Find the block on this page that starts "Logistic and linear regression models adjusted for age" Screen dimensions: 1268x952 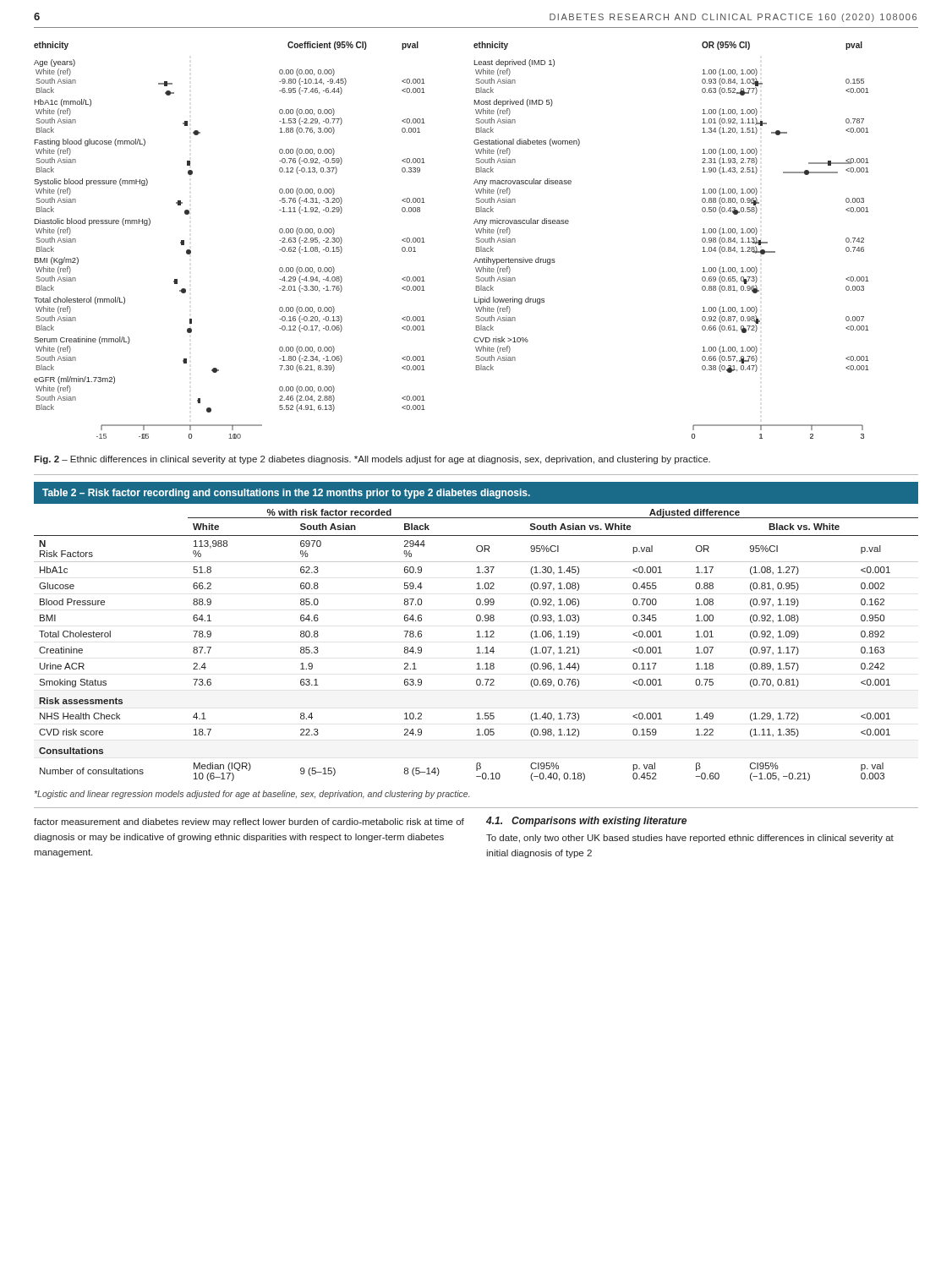pyautogui.click(x=252, y=794)
